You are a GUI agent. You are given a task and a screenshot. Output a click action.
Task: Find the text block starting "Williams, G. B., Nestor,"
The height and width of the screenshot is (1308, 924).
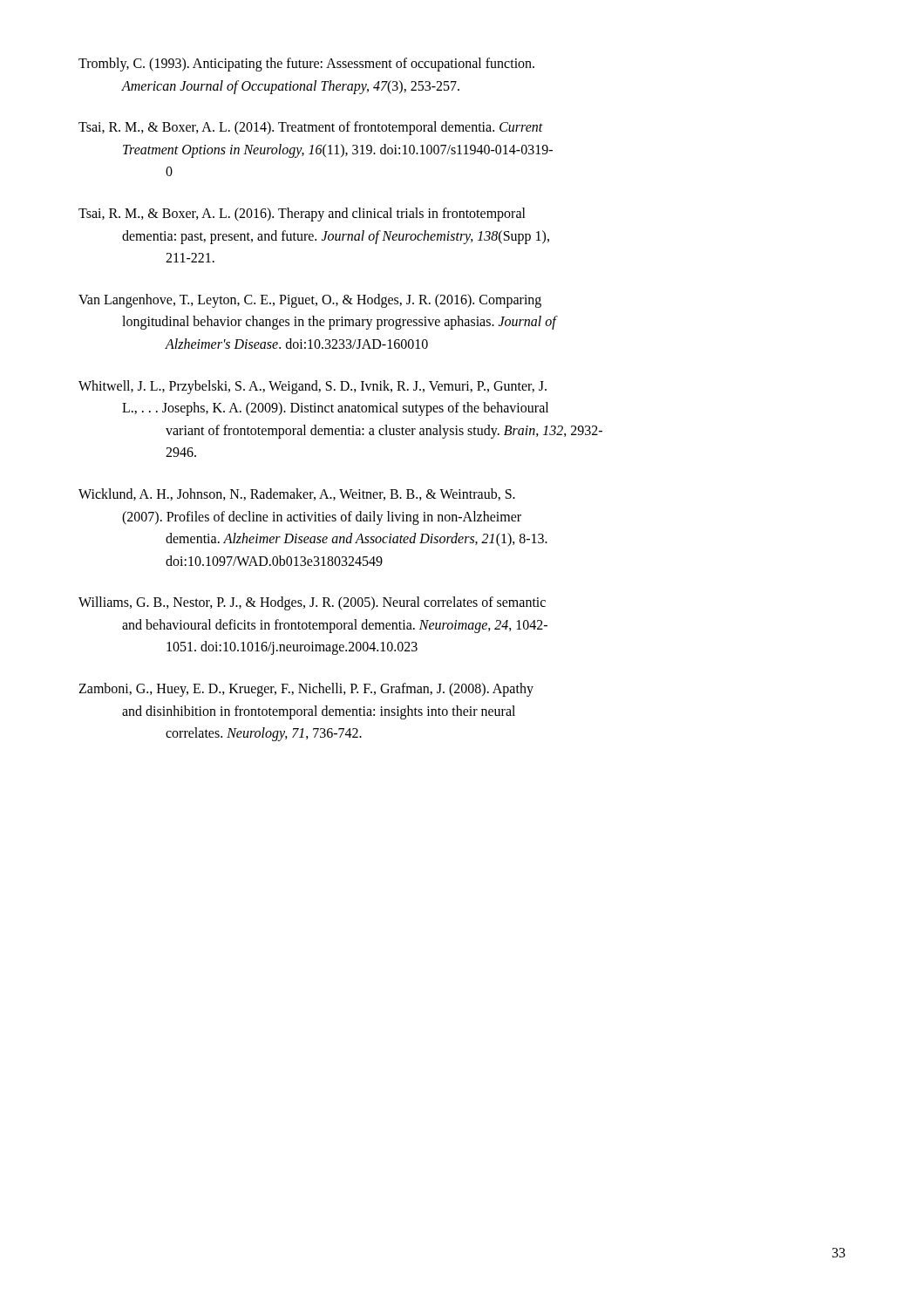pyautogui.click(x=462, y=627)
